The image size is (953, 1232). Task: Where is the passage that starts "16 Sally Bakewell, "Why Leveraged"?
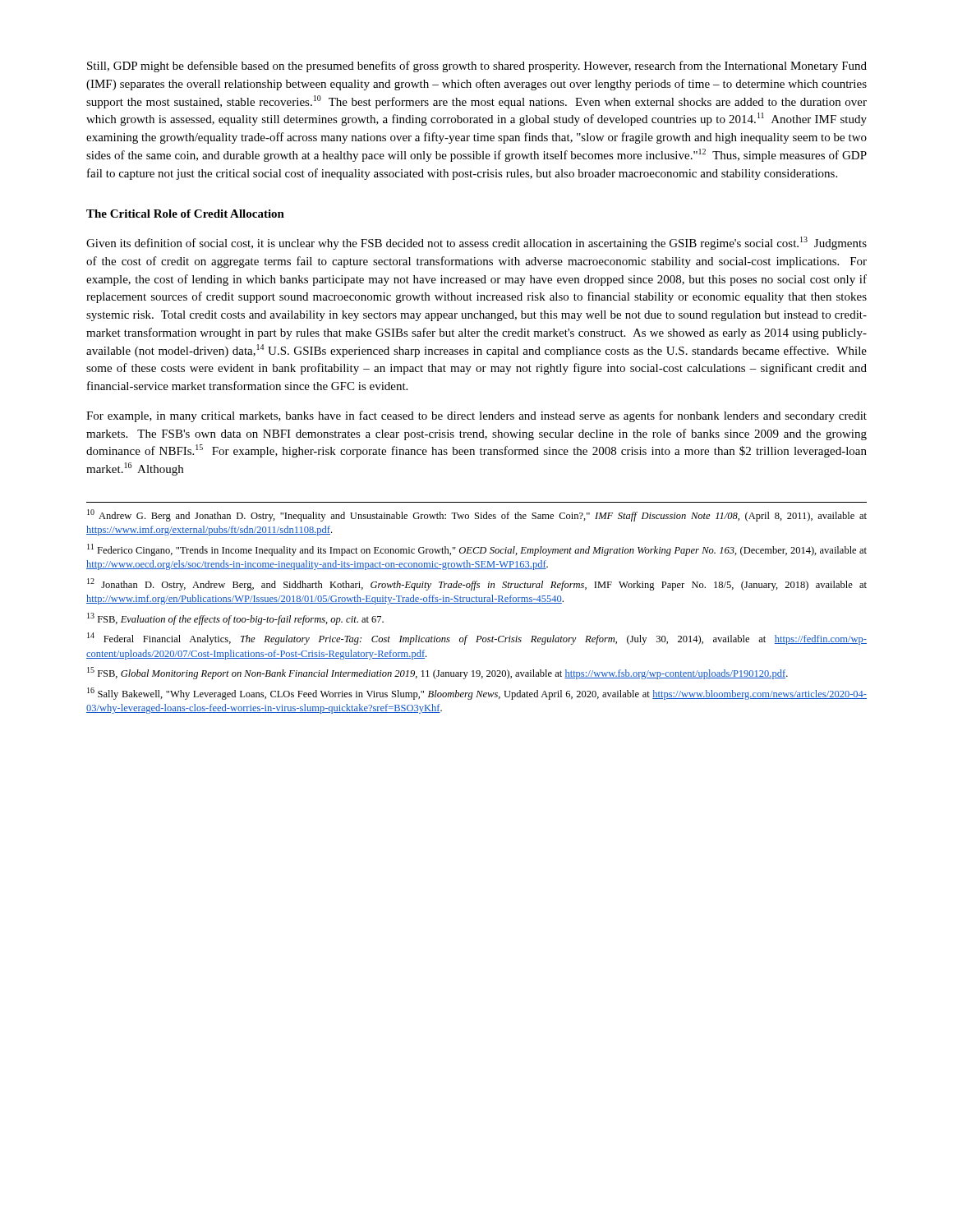476,701
